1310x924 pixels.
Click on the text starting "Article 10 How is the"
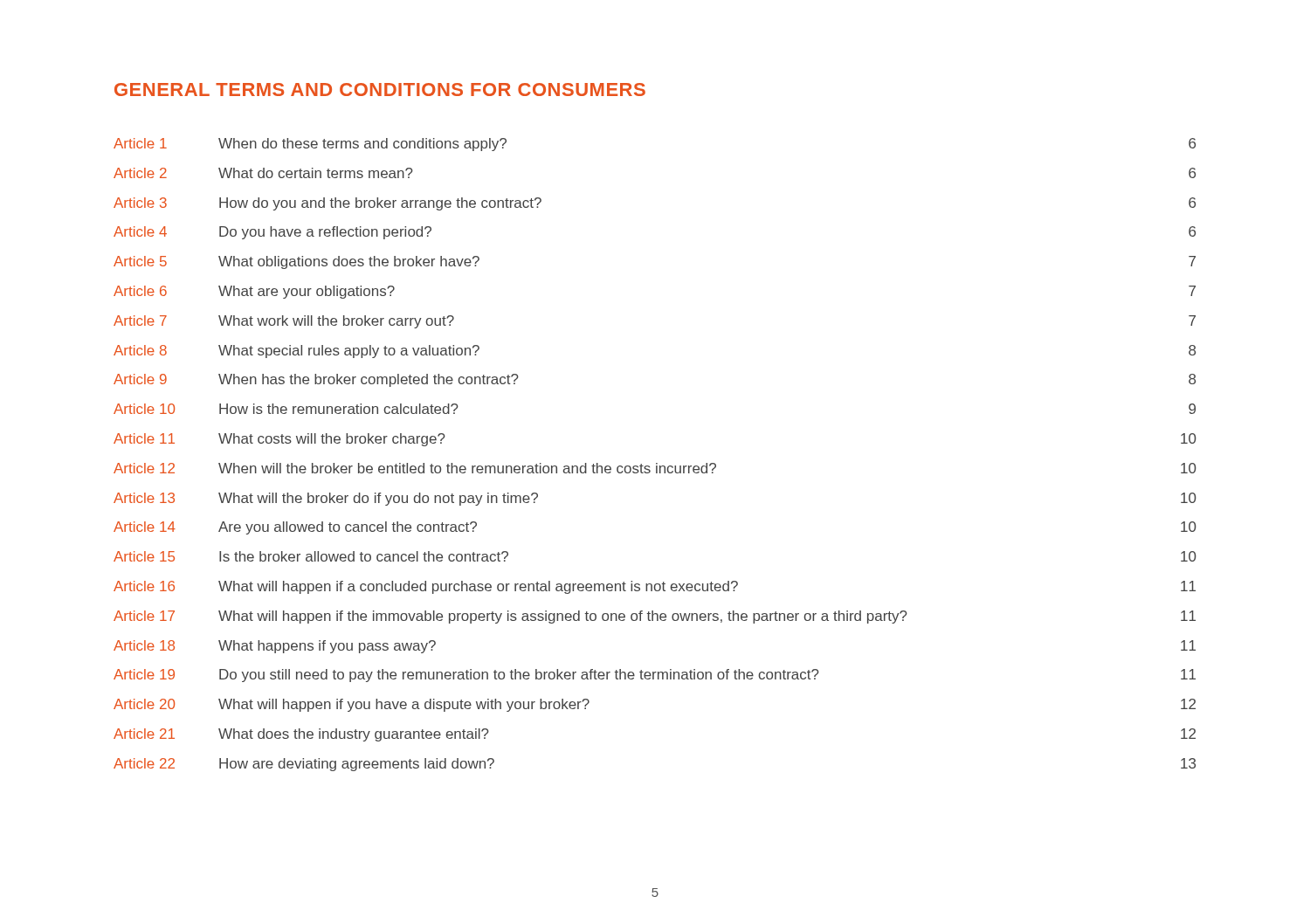[145, 408]
